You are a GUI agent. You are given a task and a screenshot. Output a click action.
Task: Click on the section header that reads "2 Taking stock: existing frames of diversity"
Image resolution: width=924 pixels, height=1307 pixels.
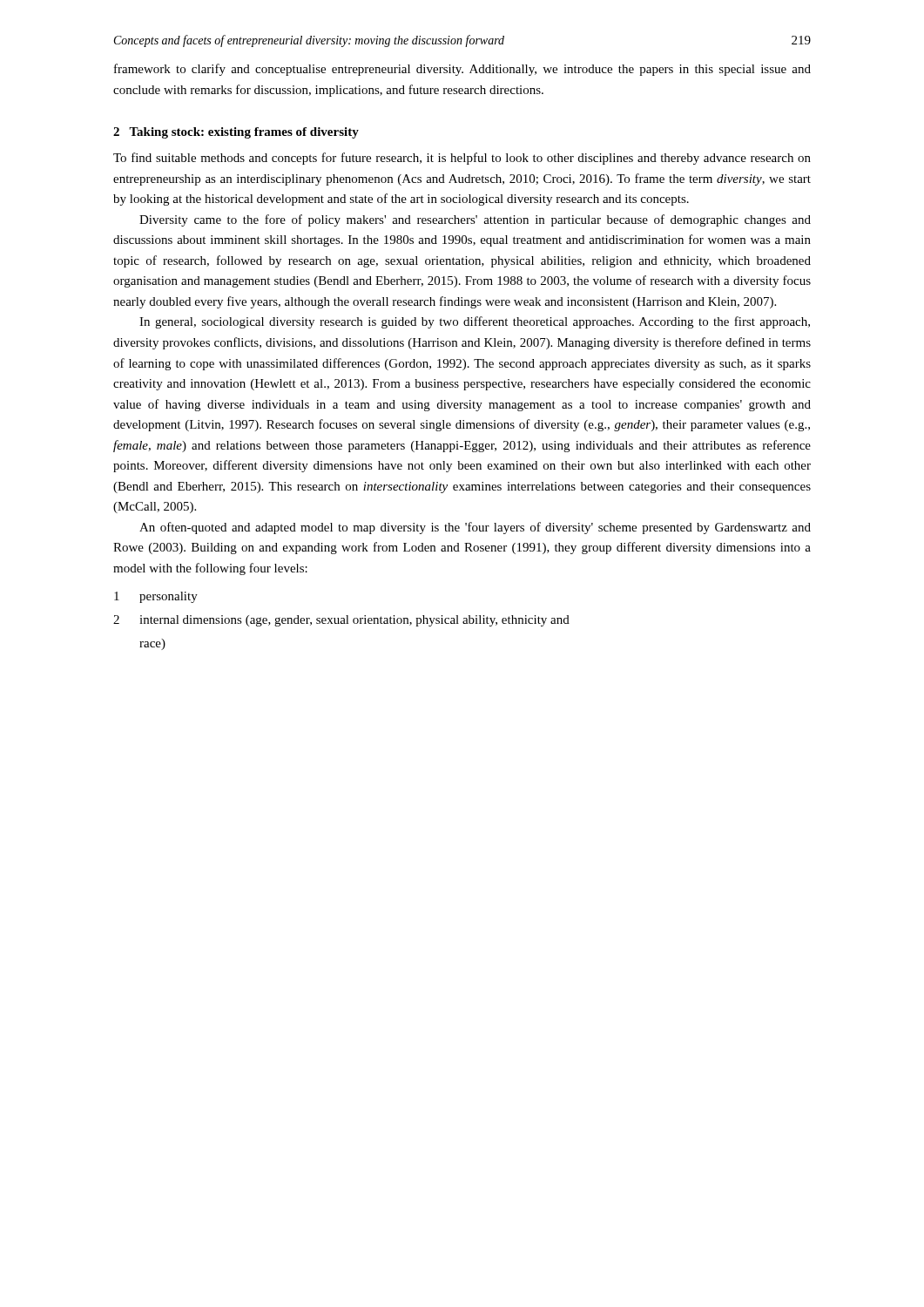point(236,132)
